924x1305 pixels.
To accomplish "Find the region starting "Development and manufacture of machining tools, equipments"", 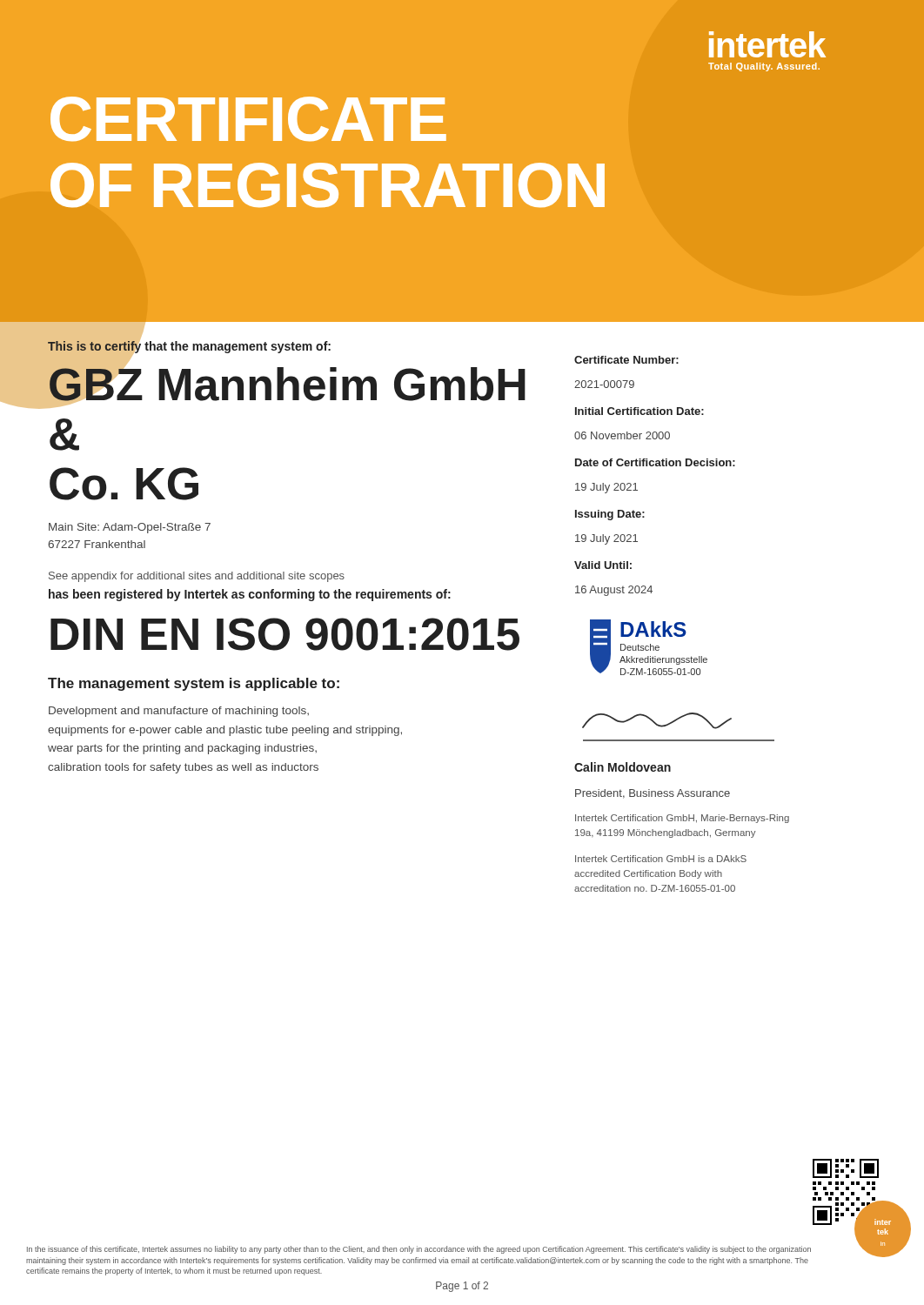I will pyautogui.click(x=225, y=739).
